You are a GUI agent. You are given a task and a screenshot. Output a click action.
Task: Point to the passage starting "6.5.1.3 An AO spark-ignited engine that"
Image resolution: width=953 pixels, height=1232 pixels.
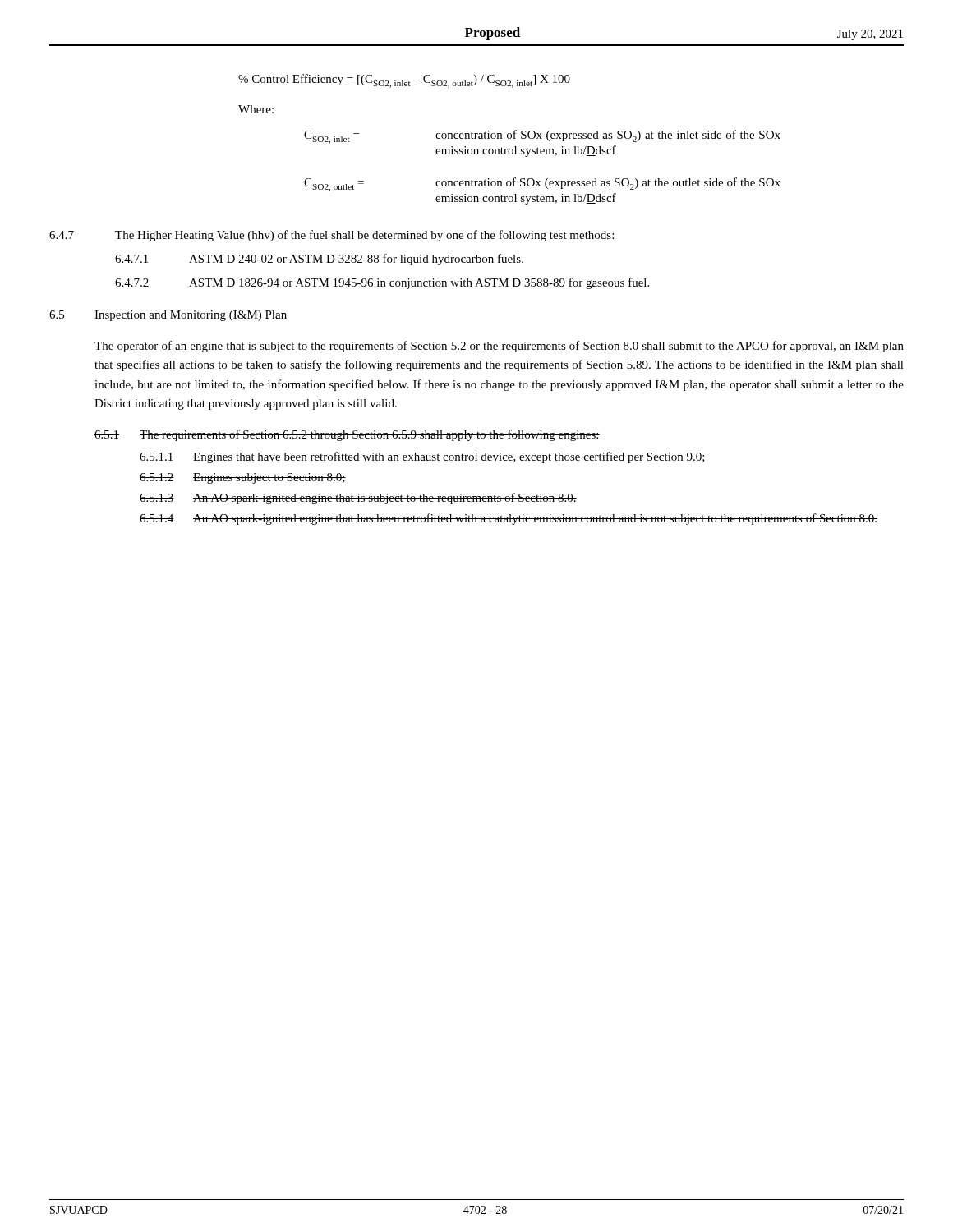(522, 498)
